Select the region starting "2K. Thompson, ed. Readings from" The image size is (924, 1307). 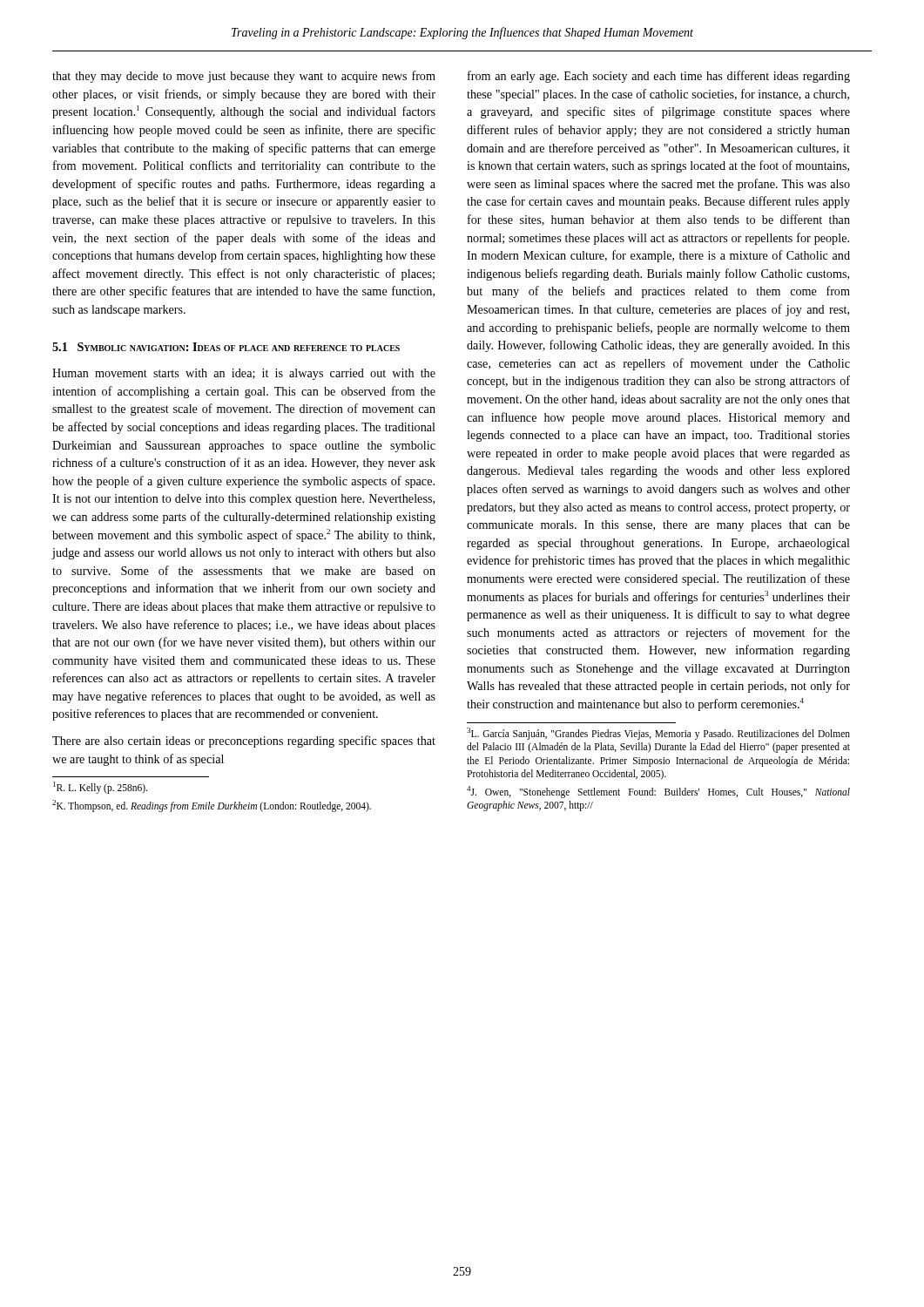tap(244, 806)
